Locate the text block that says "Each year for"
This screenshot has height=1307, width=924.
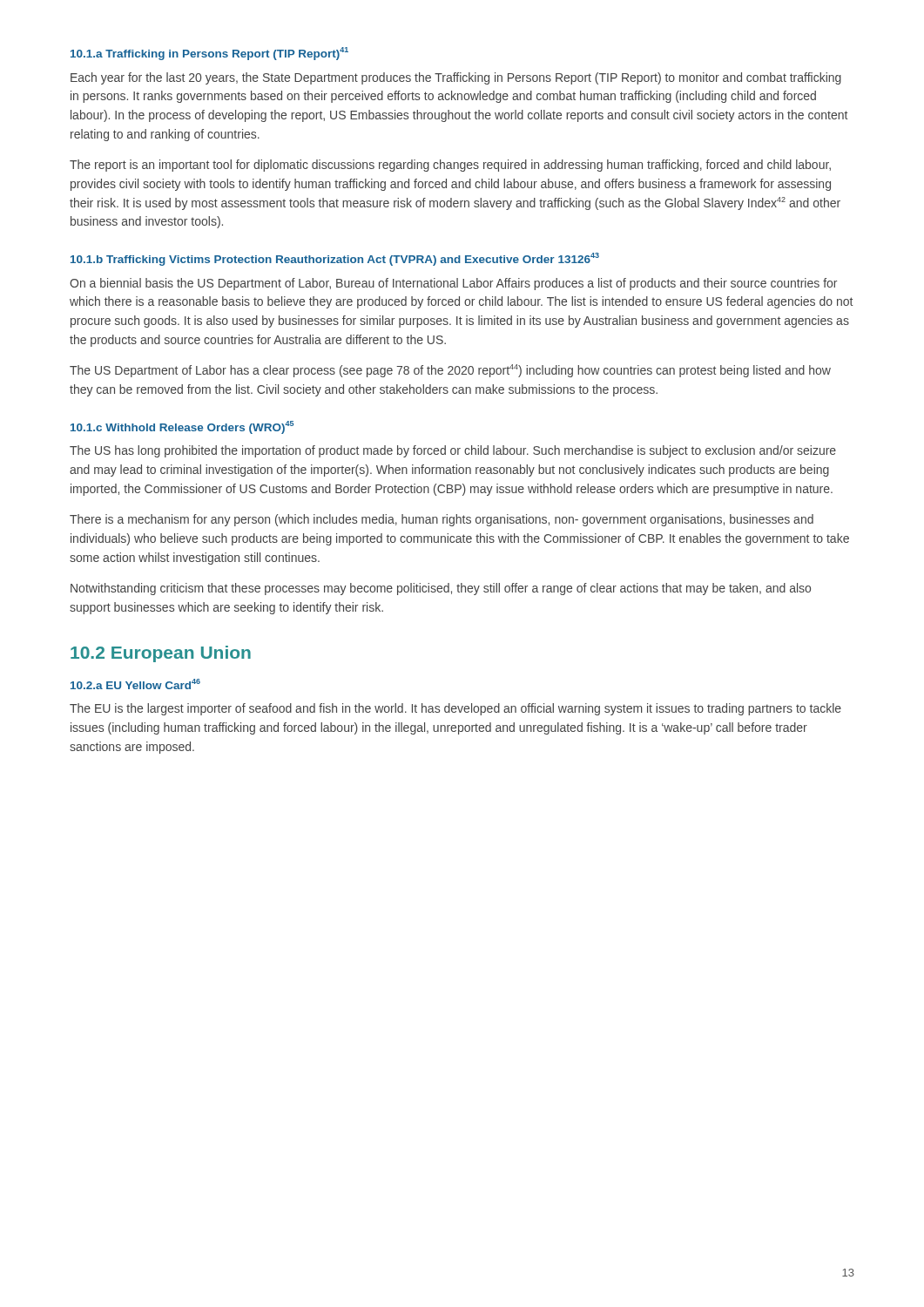pos(459,105)
